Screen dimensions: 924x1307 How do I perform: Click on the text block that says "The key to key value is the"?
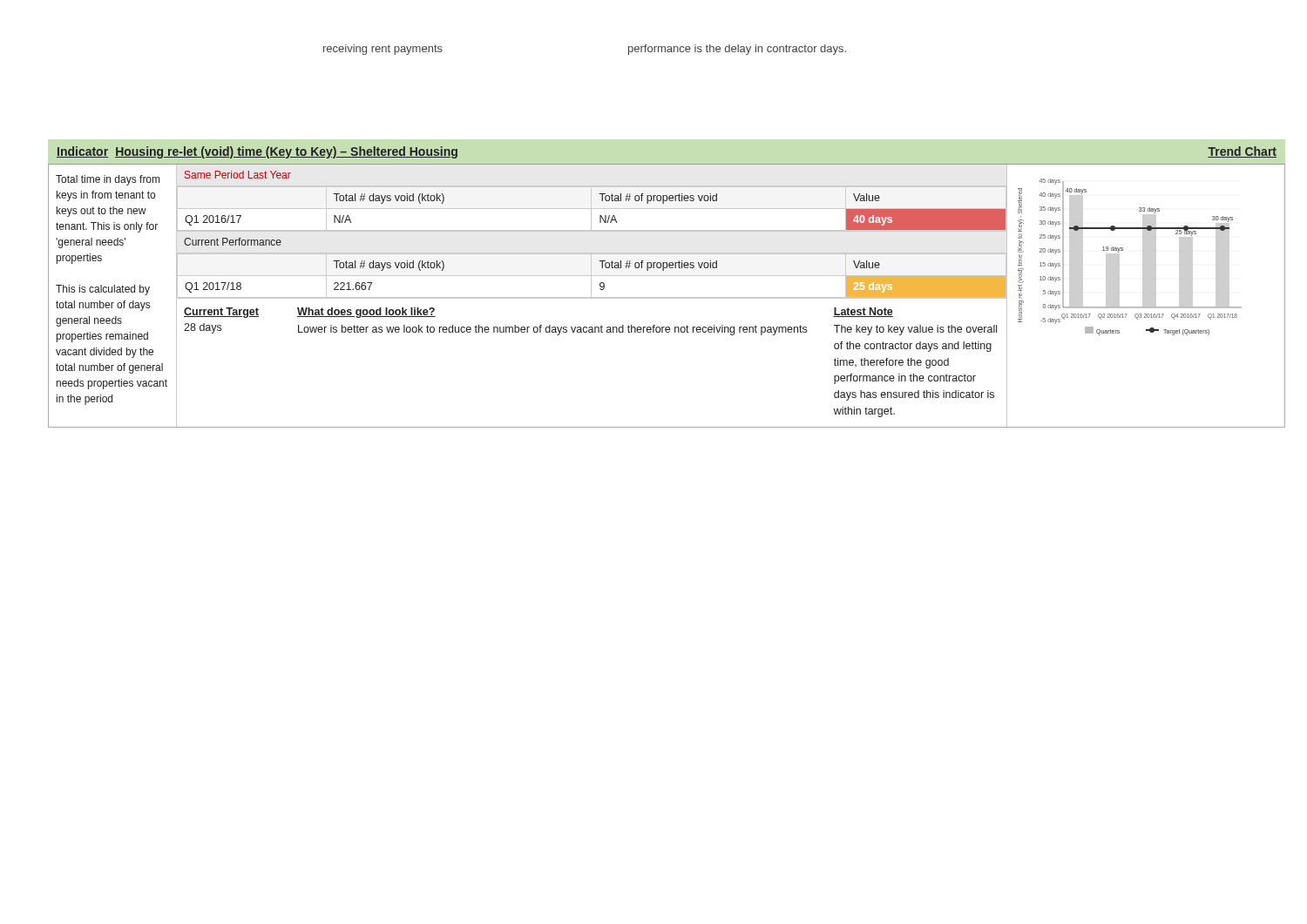(x=916, y=370)
